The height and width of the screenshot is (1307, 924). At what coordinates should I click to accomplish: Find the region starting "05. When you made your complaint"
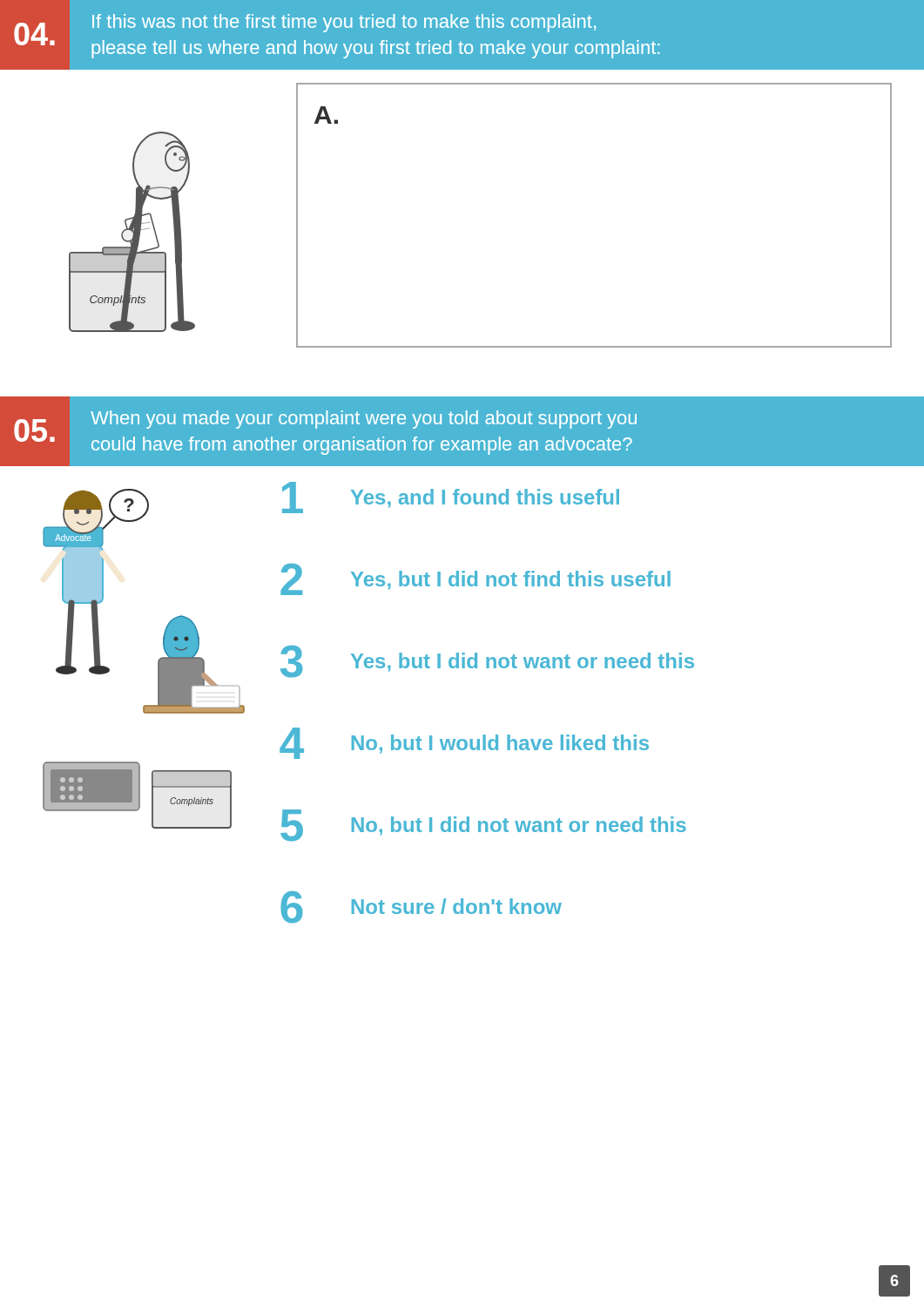pyautogui.click(x=329, y=431)
